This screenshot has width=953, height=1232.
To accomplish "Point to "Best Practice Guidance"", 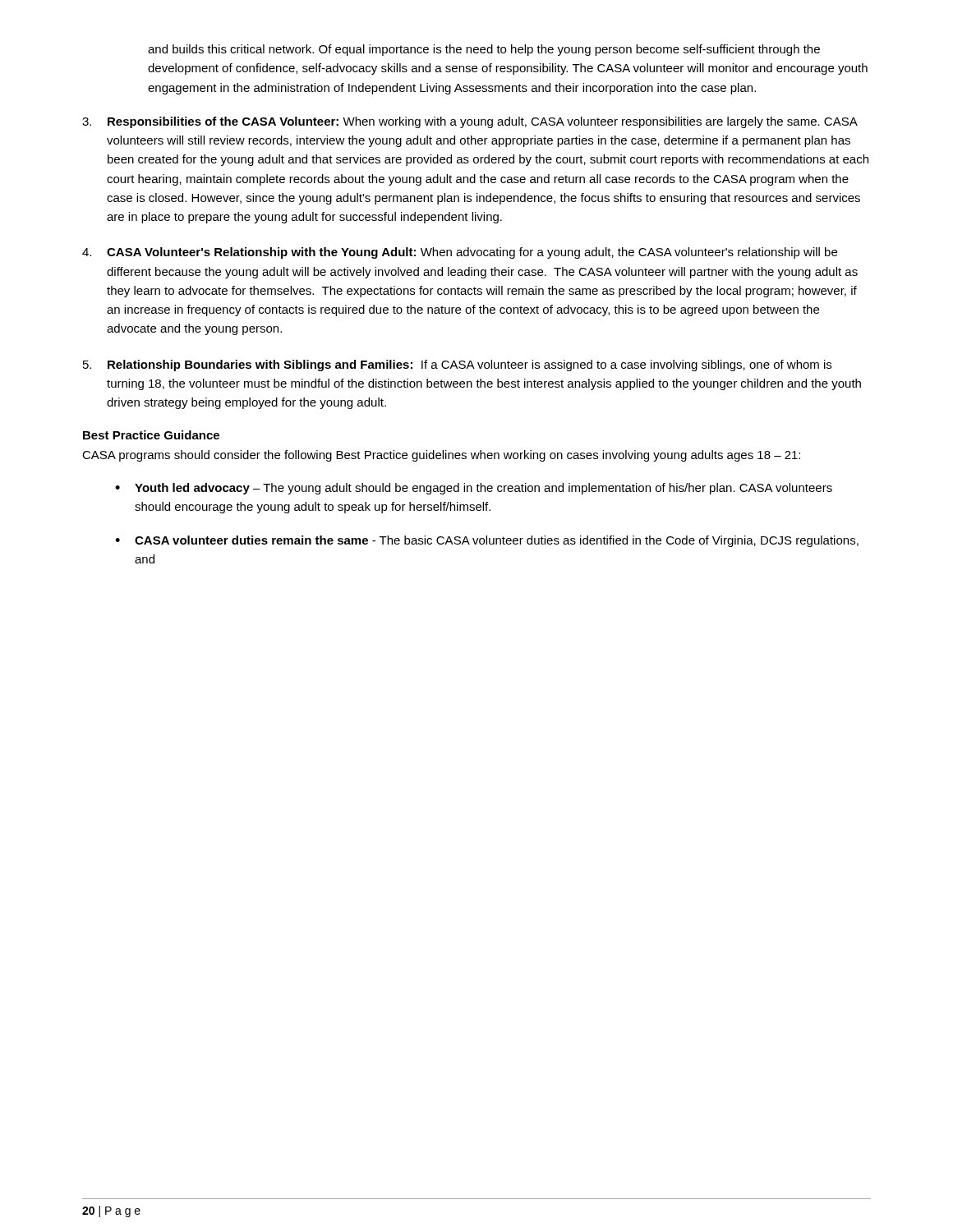I will pos(151,435).
